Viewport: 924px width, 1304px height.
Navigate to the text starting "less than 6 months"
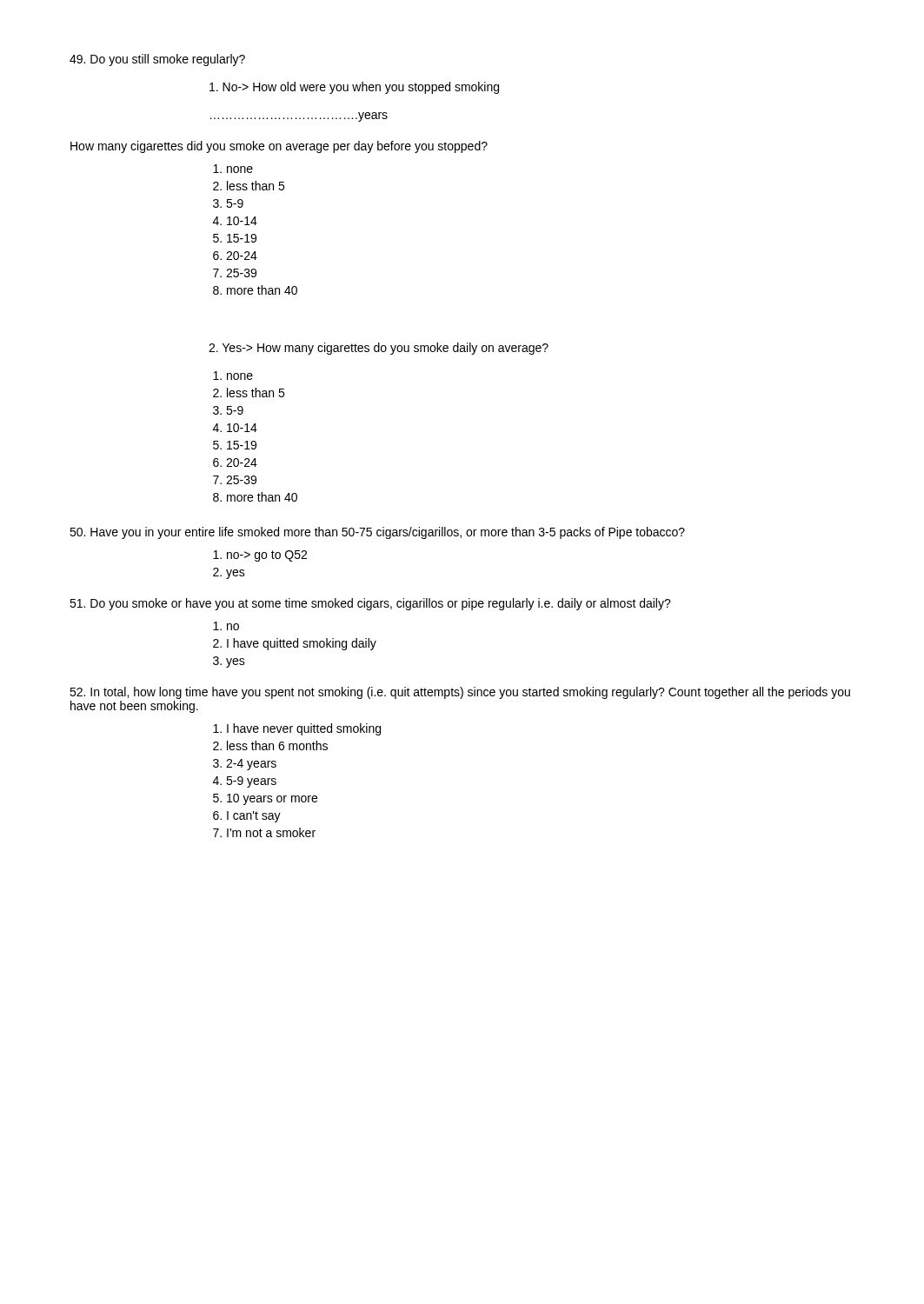[277, 746]
